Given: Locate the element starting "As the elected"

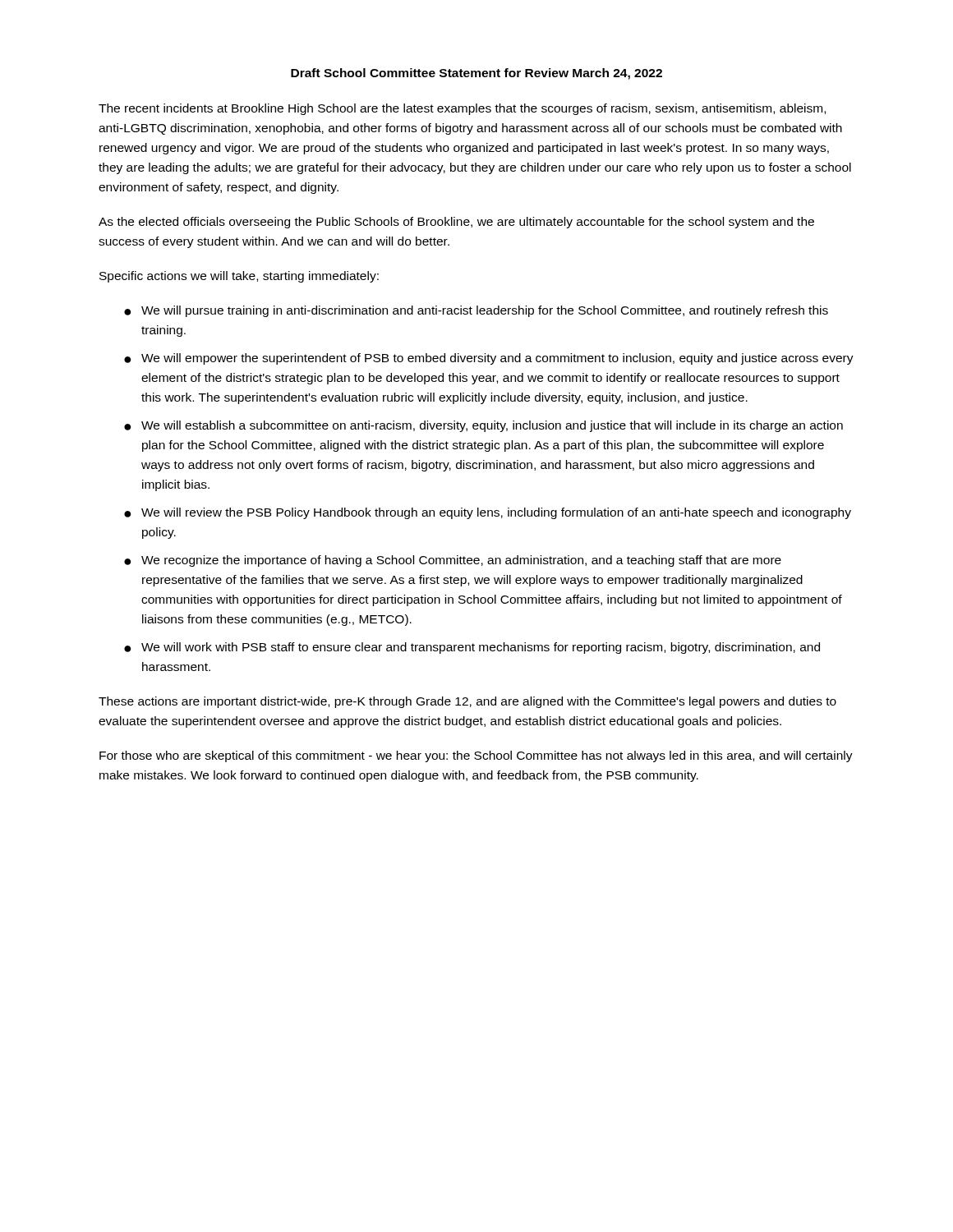Looking at the screenshot, I should click(x=457, y=231).
